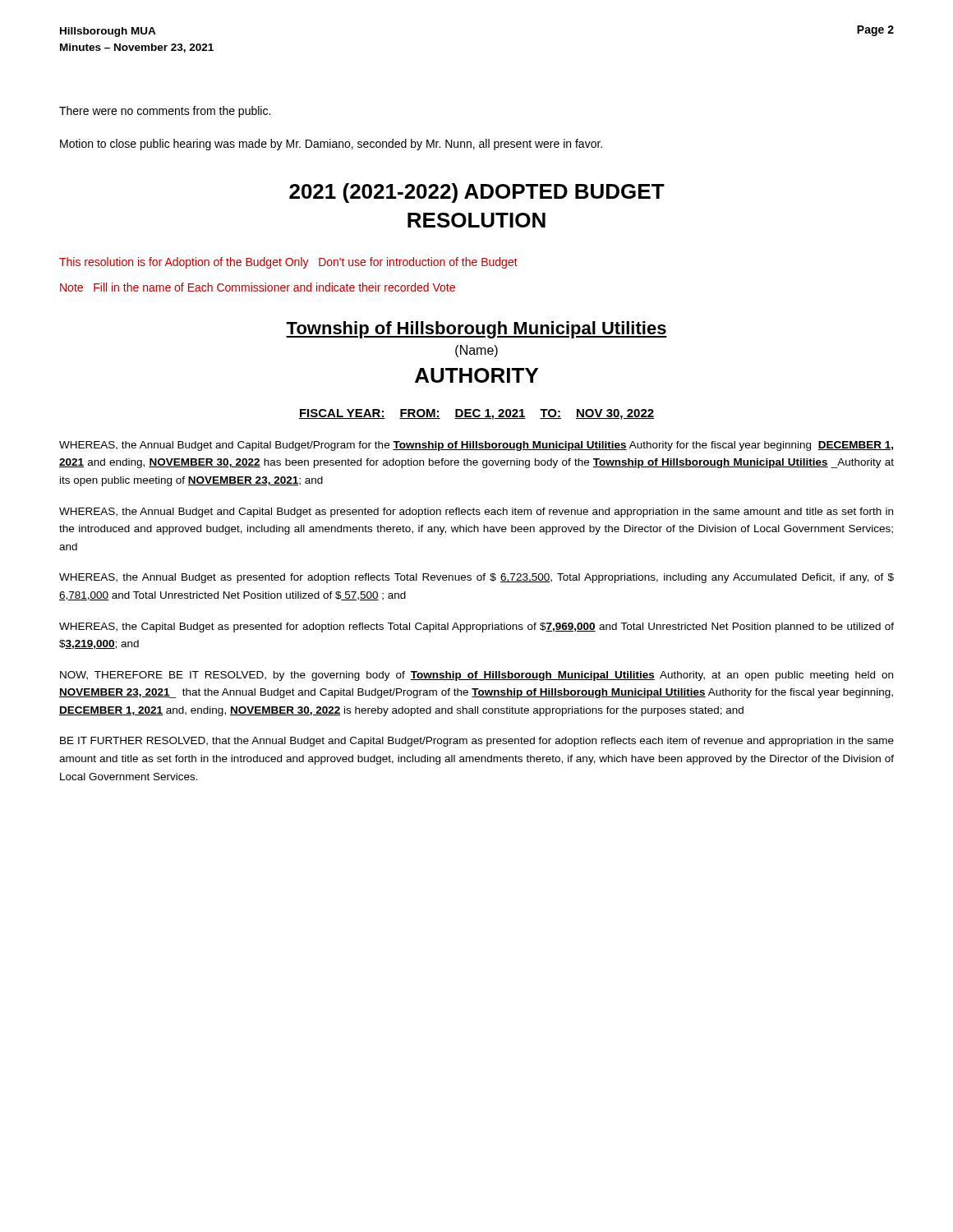Click the section header that begins "Township of Hillsborough Municipal Utilities"
The image size is (953, 1232).
476,353
